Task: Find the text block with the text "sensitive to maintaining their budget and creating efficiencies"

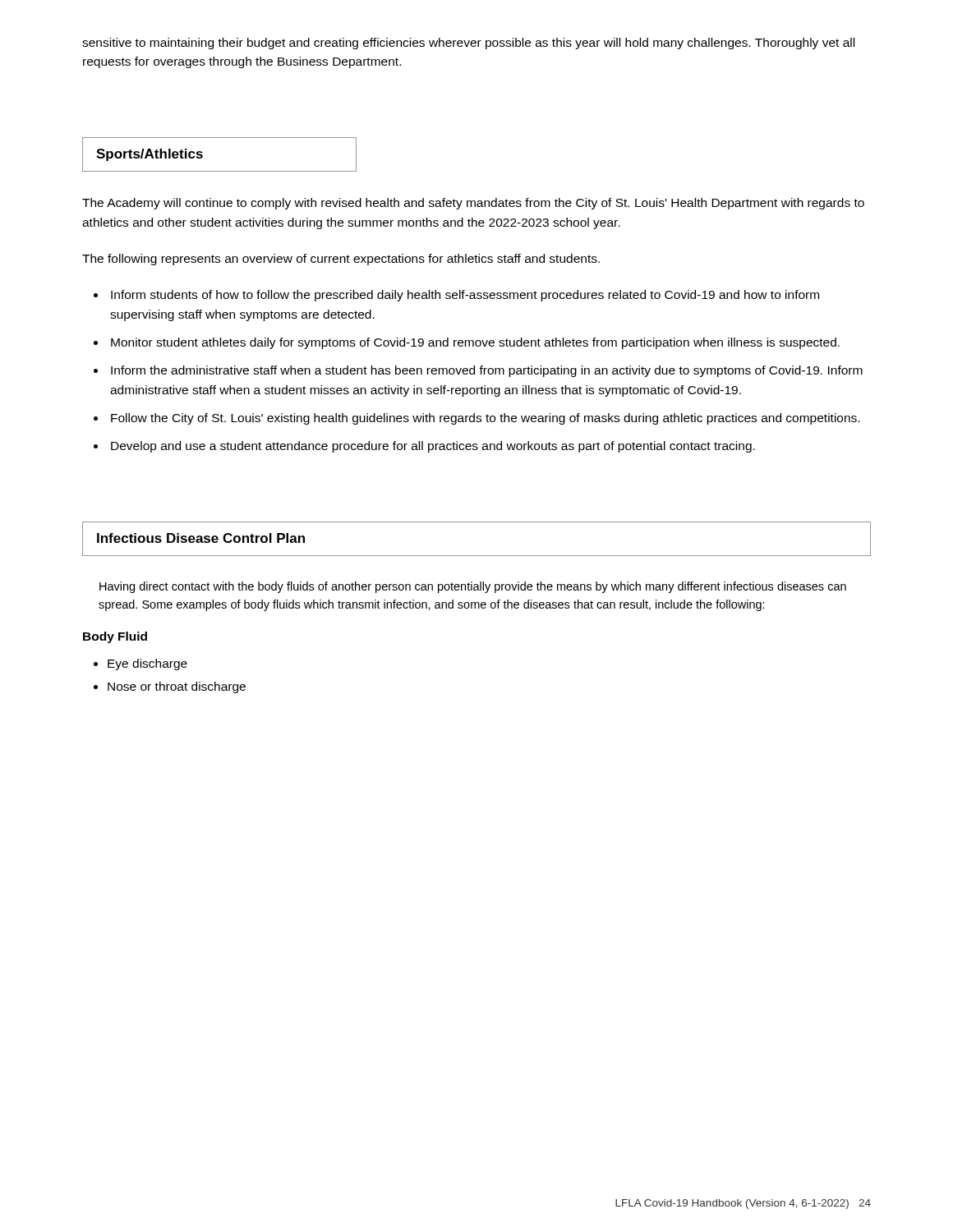Action: coord(469,52)
